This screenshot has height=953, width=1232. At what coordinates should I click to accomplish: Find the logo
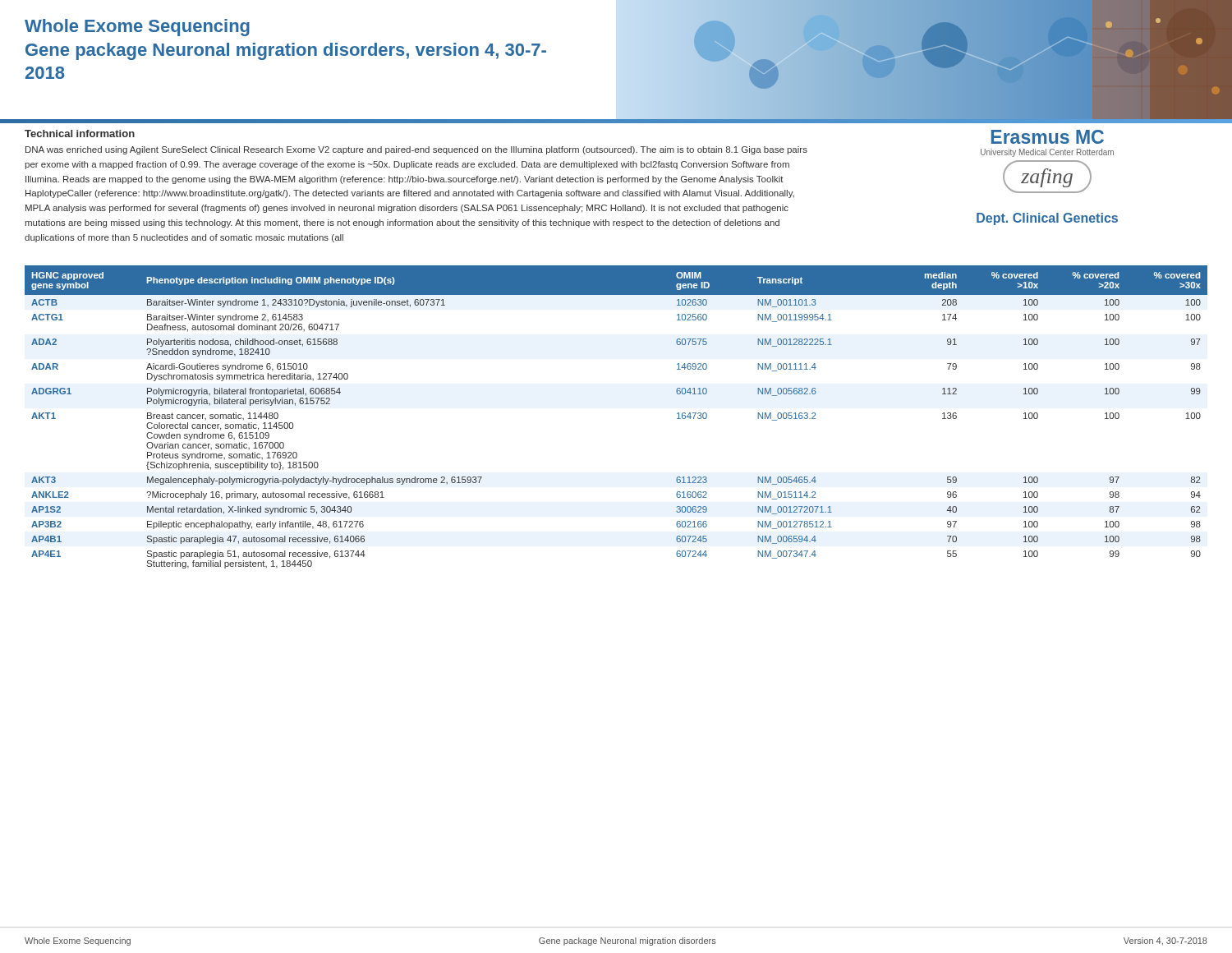pos(1047,164)
